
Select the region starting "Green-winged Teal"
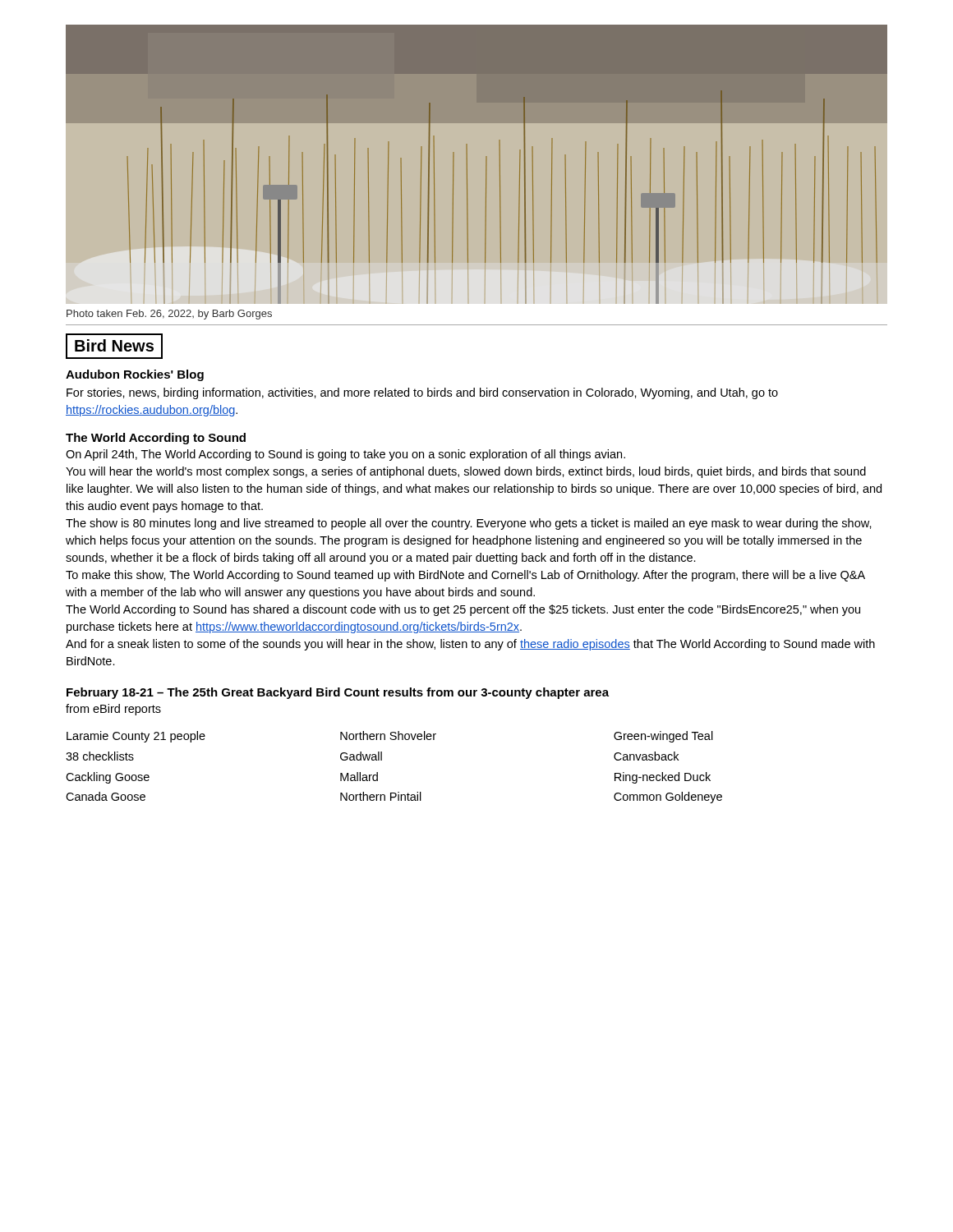point(663,736)
